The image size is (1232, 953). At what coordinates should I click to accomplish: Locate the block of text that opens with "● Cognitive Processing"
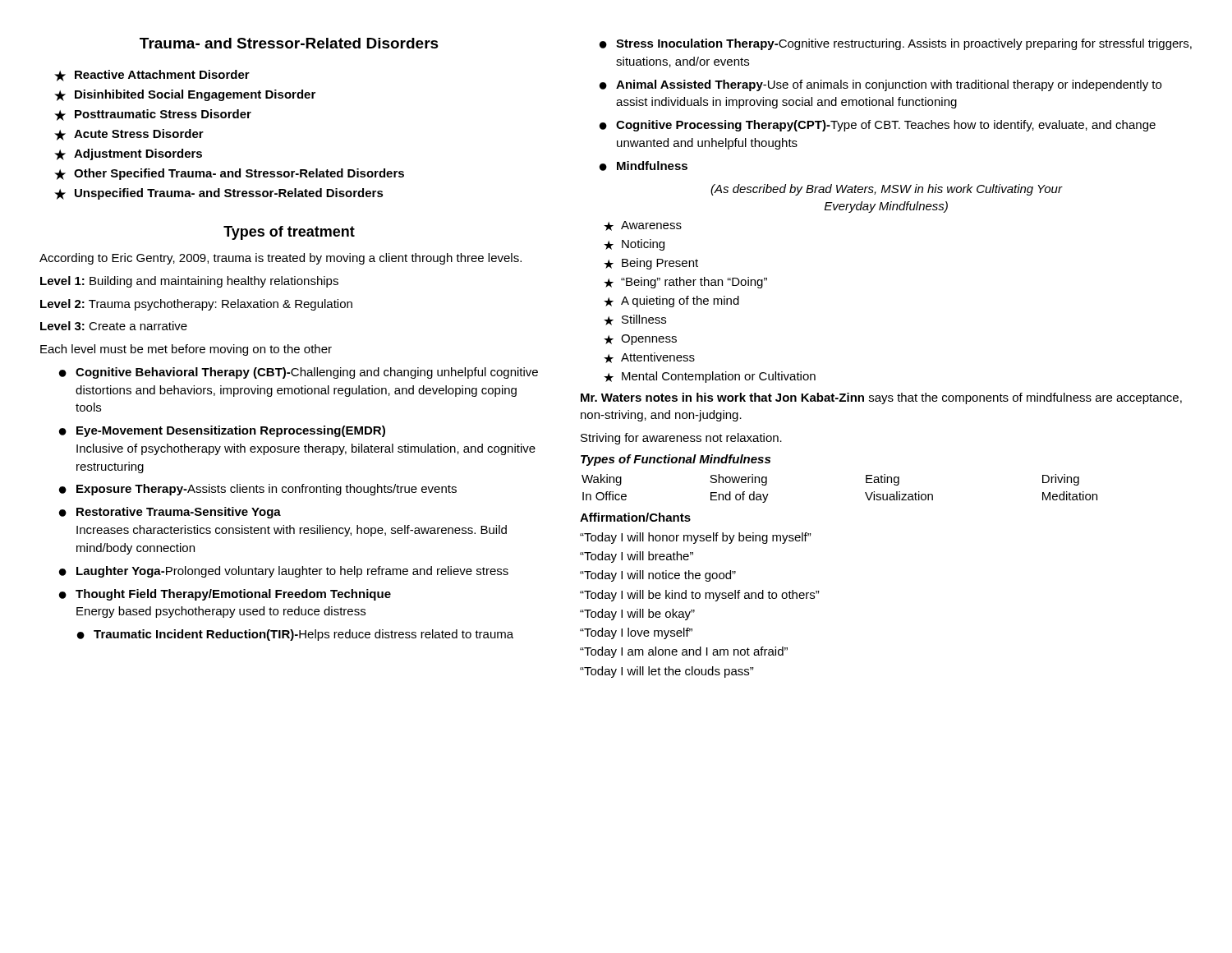point(895,134)
